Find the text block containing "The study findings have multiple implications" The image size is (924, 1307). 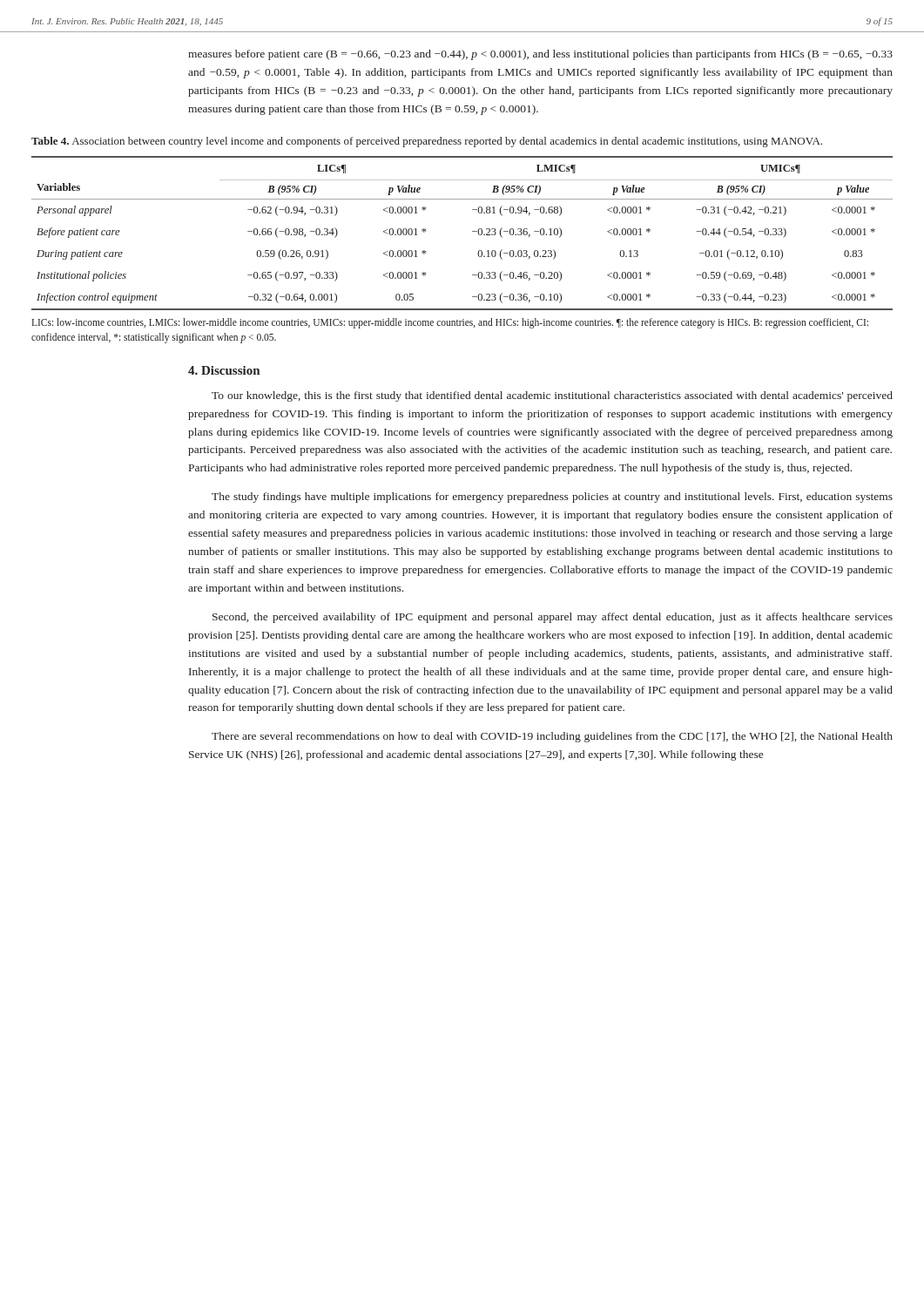pyautogui.click(x=540, y=542)
